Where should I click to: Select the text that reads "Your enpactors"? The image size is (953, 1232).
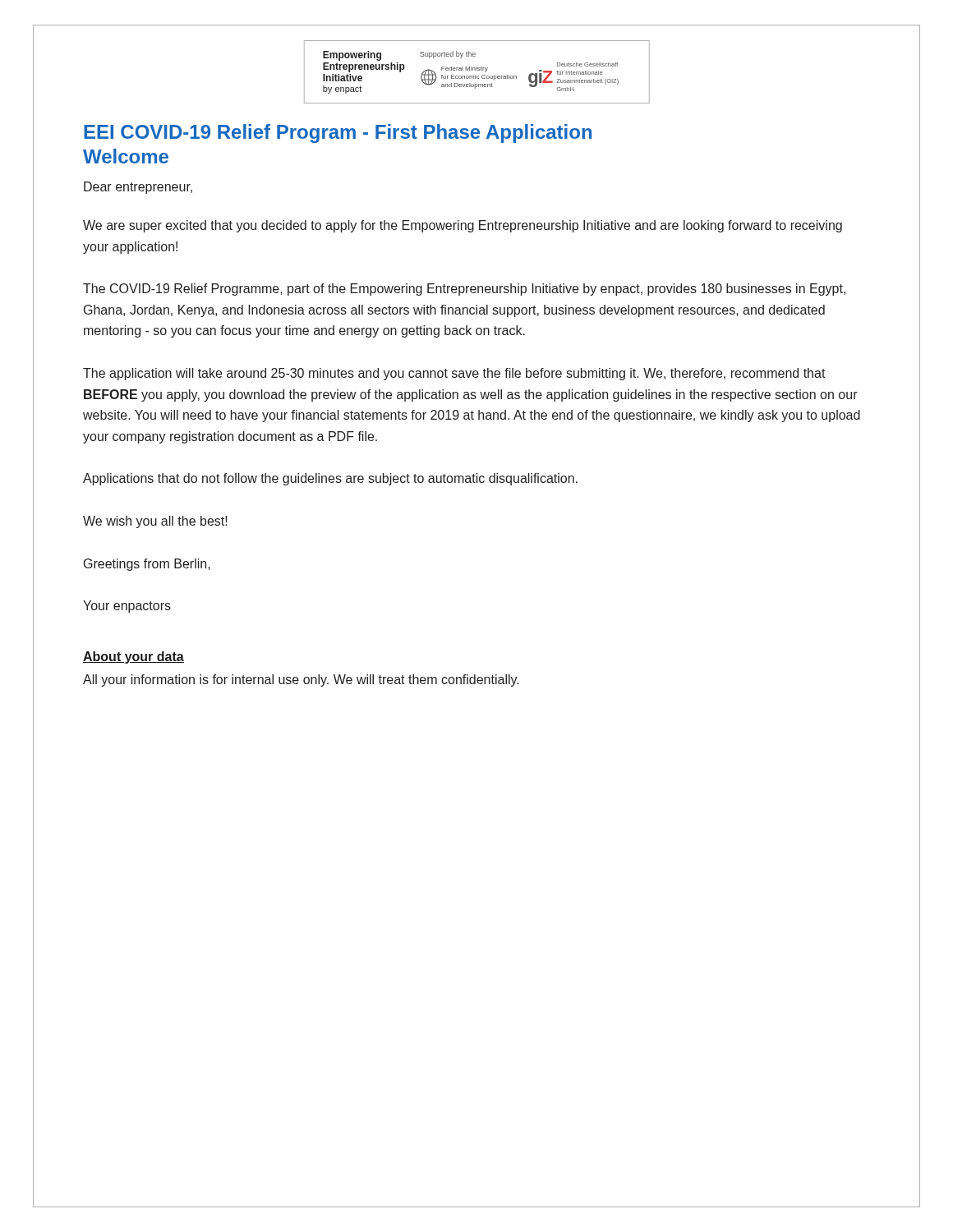coord(127,607)
